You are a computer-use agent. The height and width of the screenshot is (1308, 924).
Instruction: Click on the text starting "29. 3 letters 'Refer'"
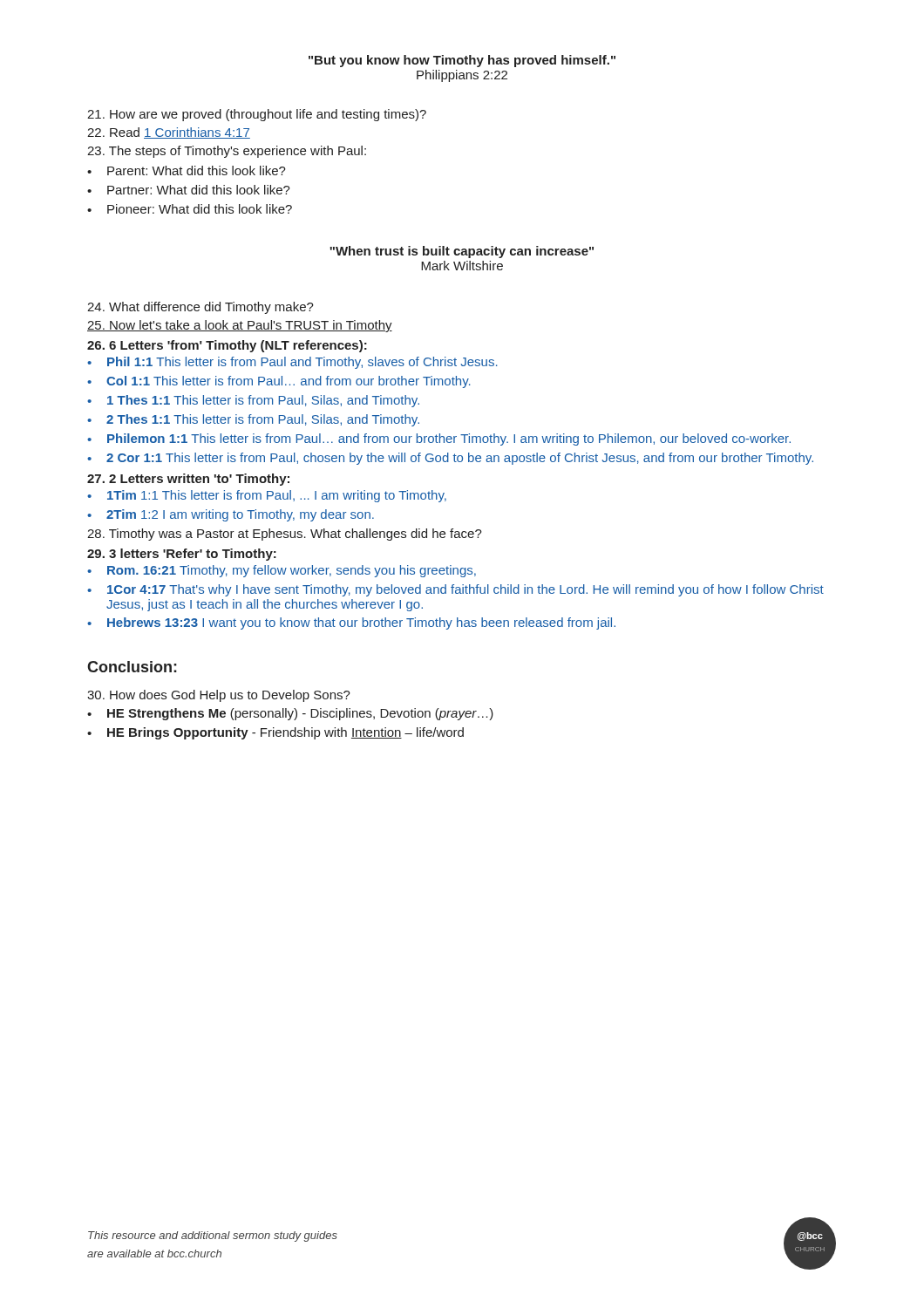pos(182,553)
